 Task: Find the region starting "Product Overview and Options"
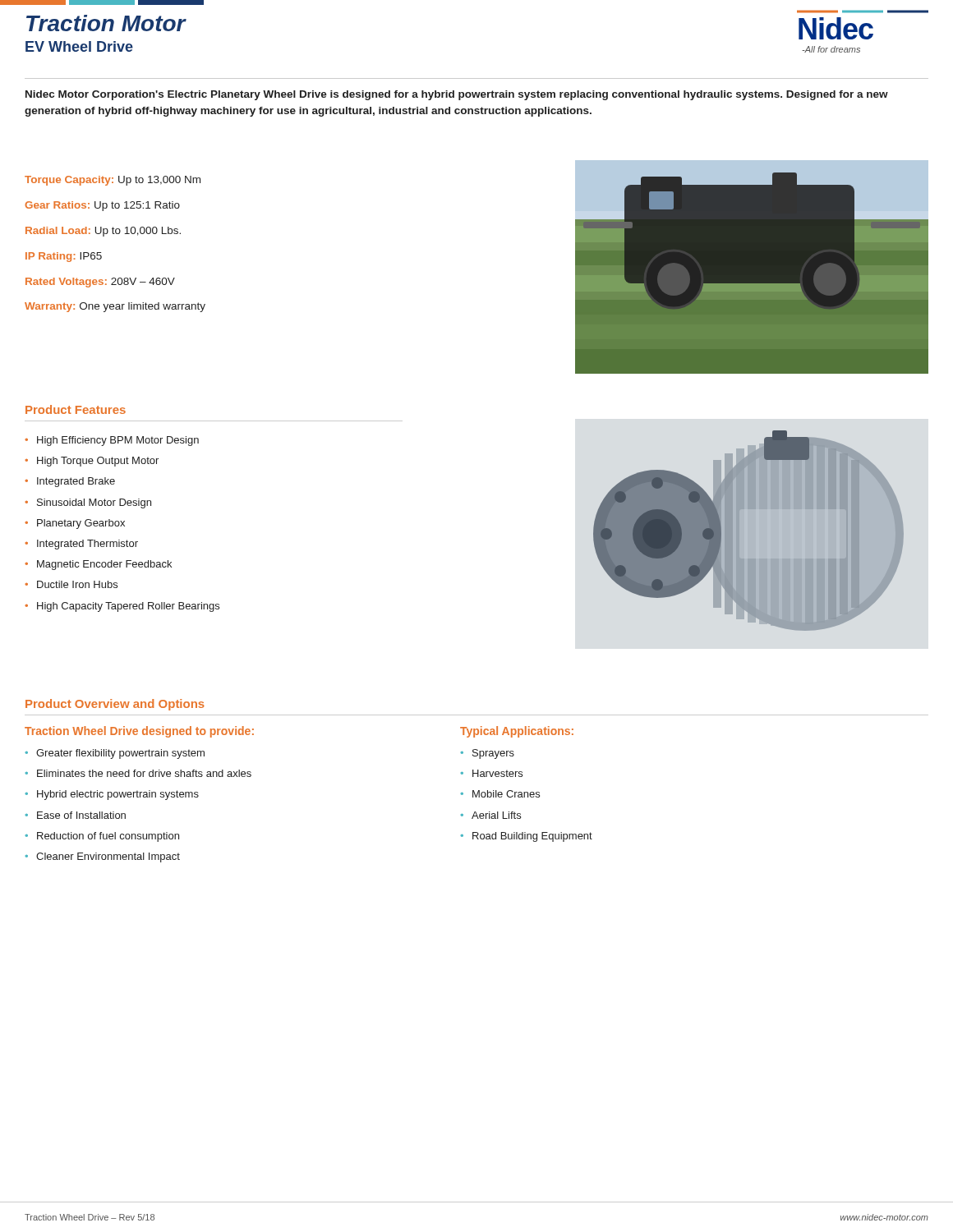tap(115, 703)
